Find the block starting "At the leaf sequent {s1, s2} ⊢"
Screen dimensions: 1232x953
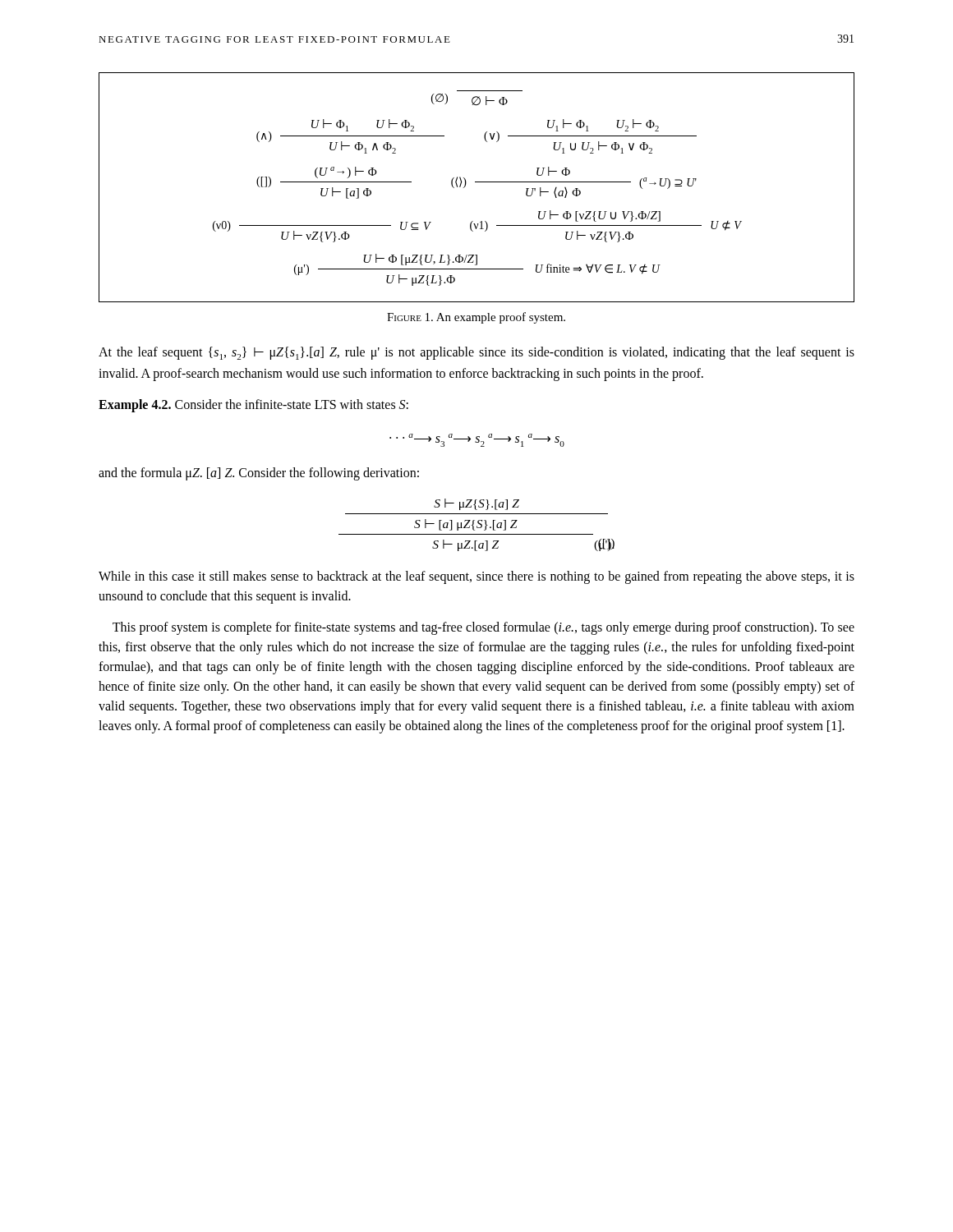point(476,363)
